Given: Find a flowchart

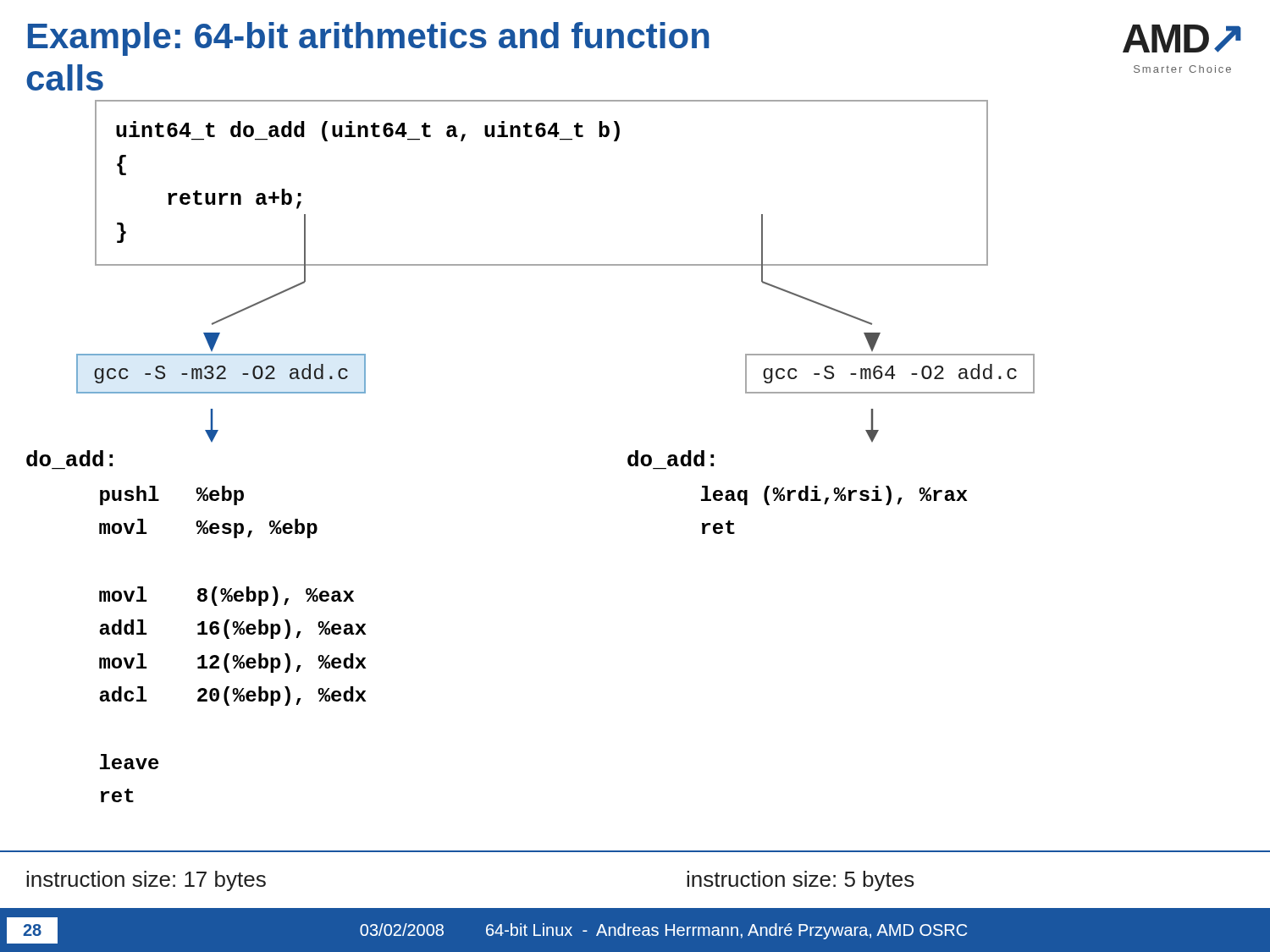Looking at the screenshot, I should tap(635, 468).
